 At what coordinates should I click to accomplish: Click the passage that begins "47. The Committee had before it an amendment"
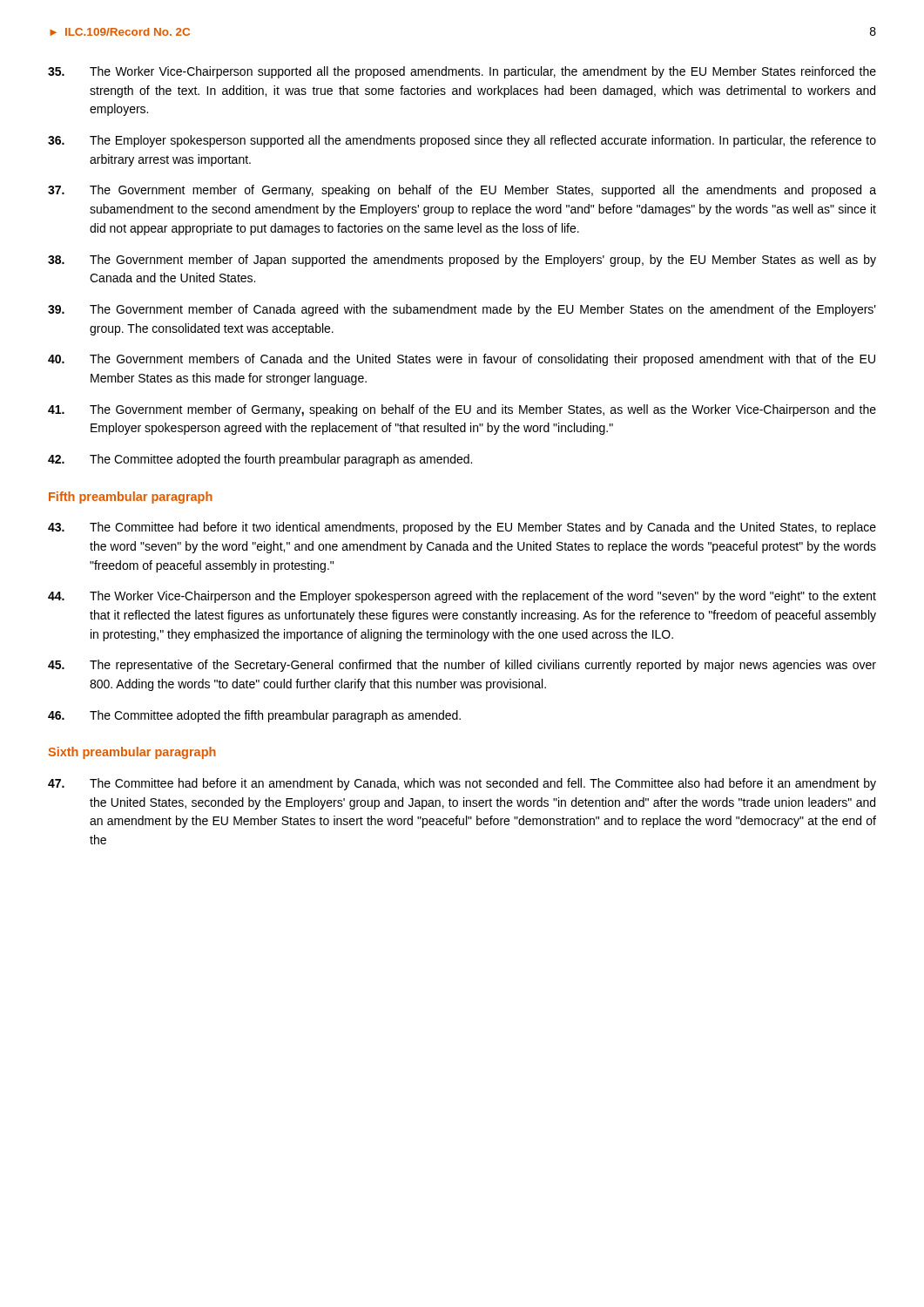(462, 812)
